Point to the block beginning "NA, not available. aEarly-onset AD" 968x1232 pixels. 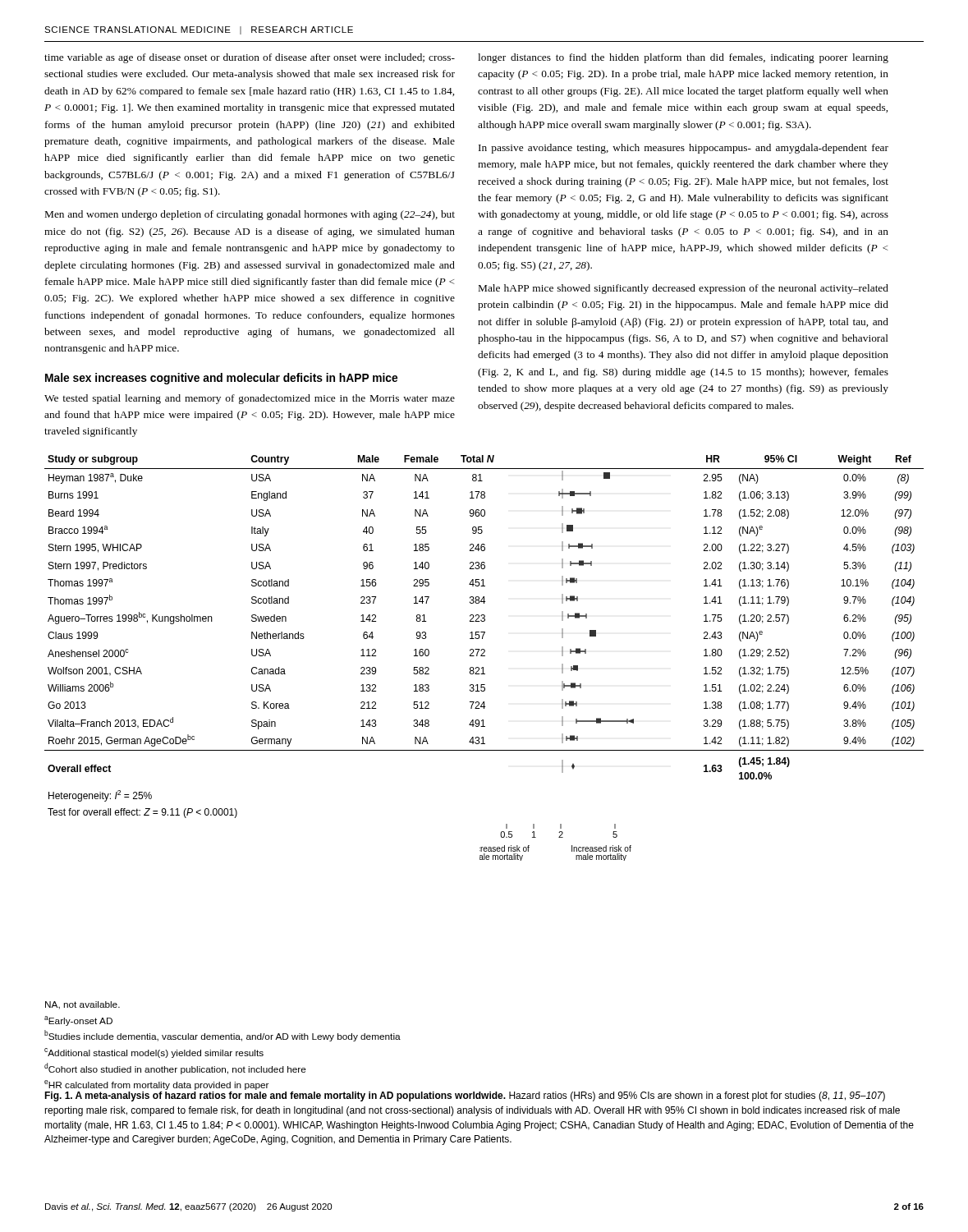point(222,1045)
